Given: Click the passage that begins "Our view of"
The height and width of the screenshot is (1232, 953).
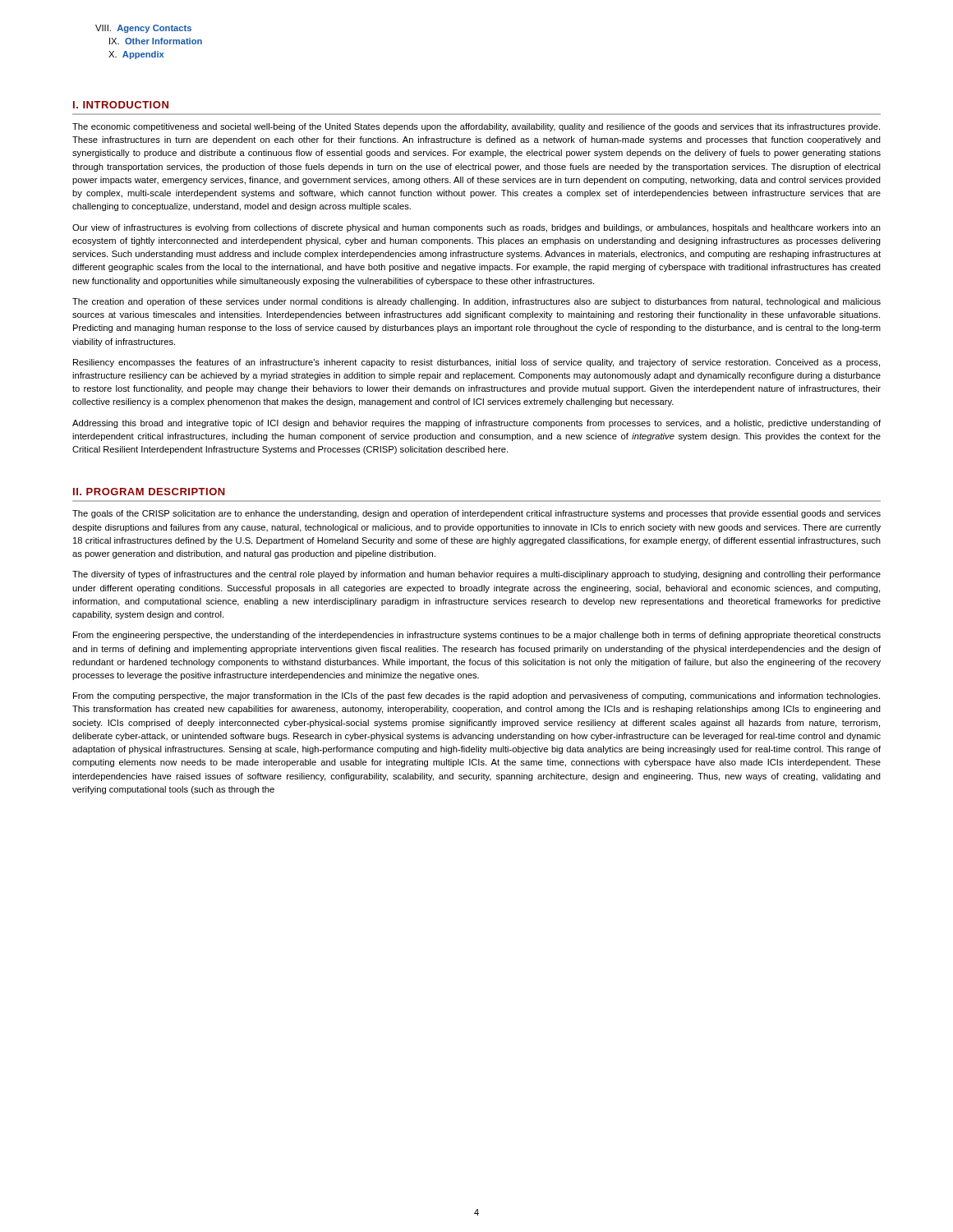Looking at the screenshot, I should (476, 254).
